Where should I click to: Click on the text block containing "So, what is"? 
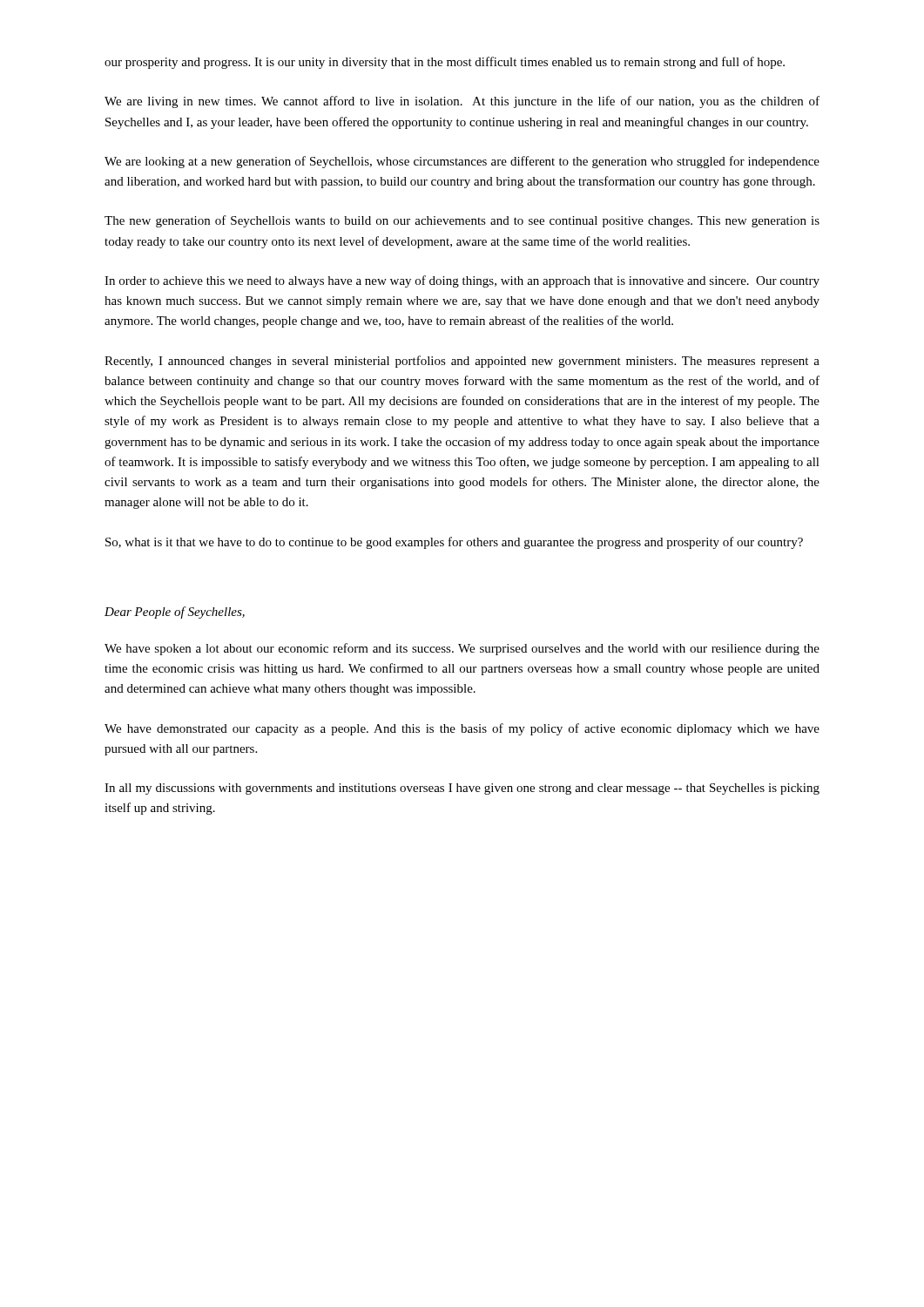point(454,542)
